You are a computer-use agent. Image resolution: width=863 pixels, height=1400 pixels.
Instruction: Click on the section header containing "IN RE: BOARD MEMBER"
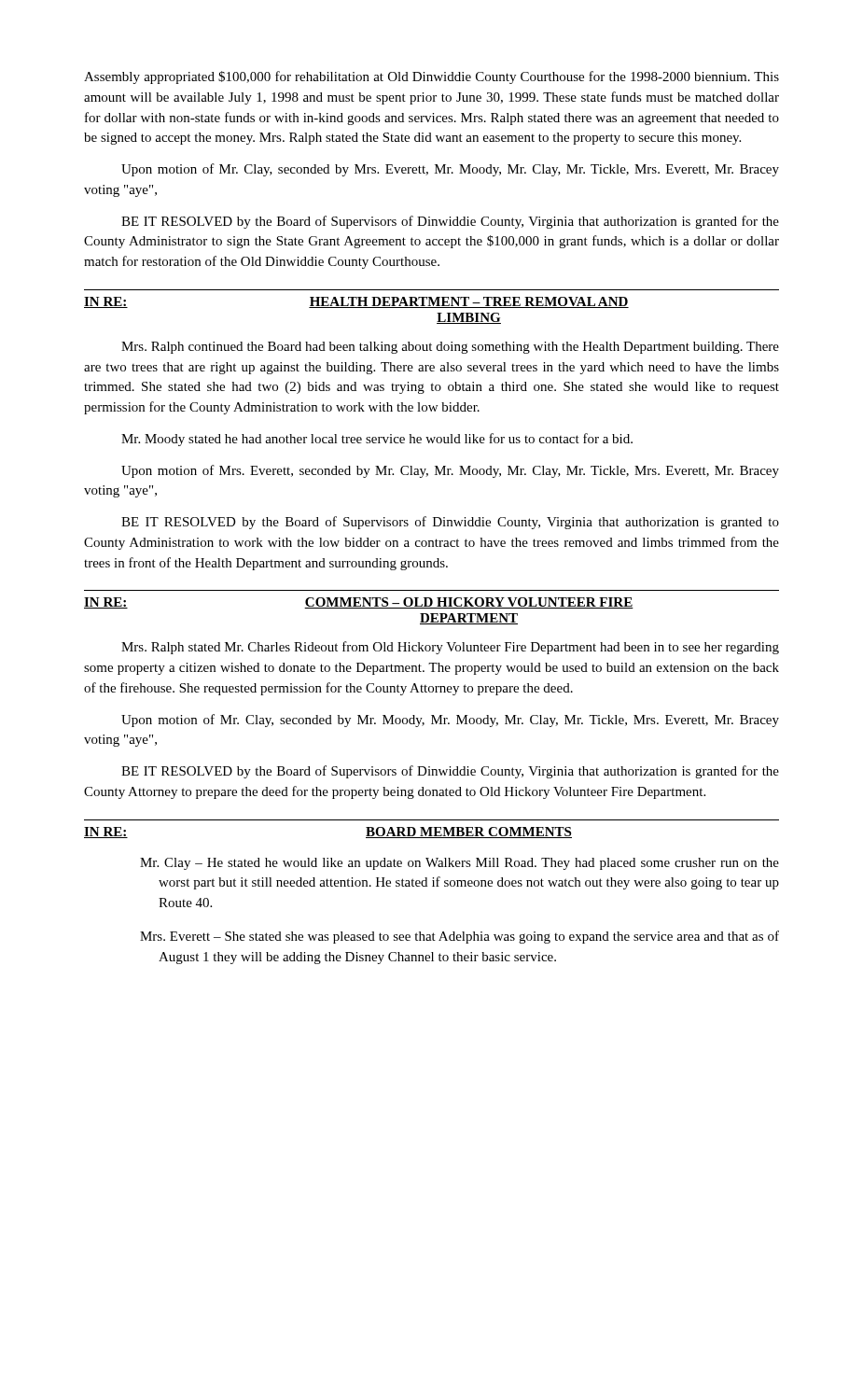(432, 832)
